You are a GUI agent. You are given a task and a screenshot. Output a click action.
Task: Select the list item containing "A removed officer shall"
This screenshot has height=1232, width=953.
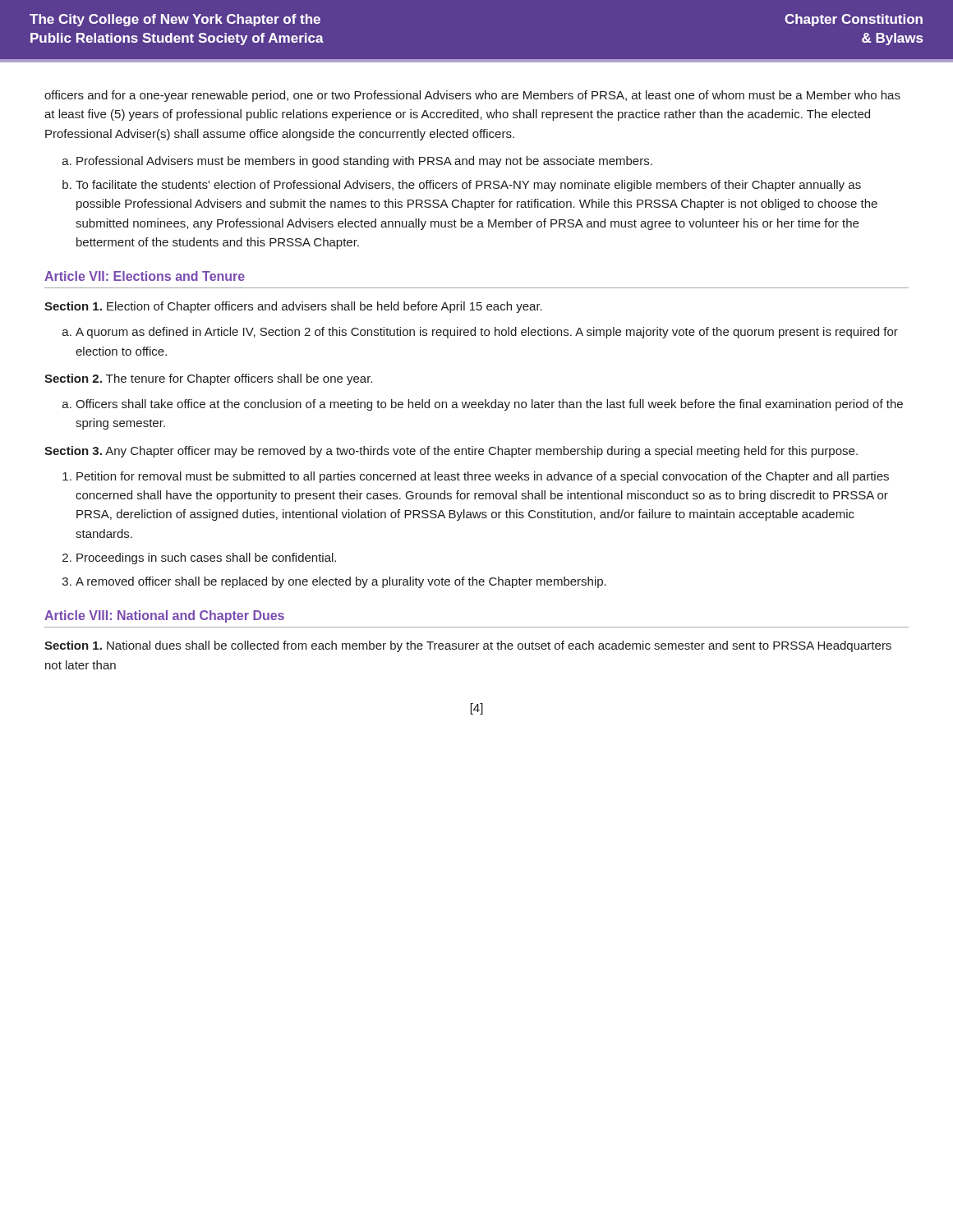pos(341,581)
